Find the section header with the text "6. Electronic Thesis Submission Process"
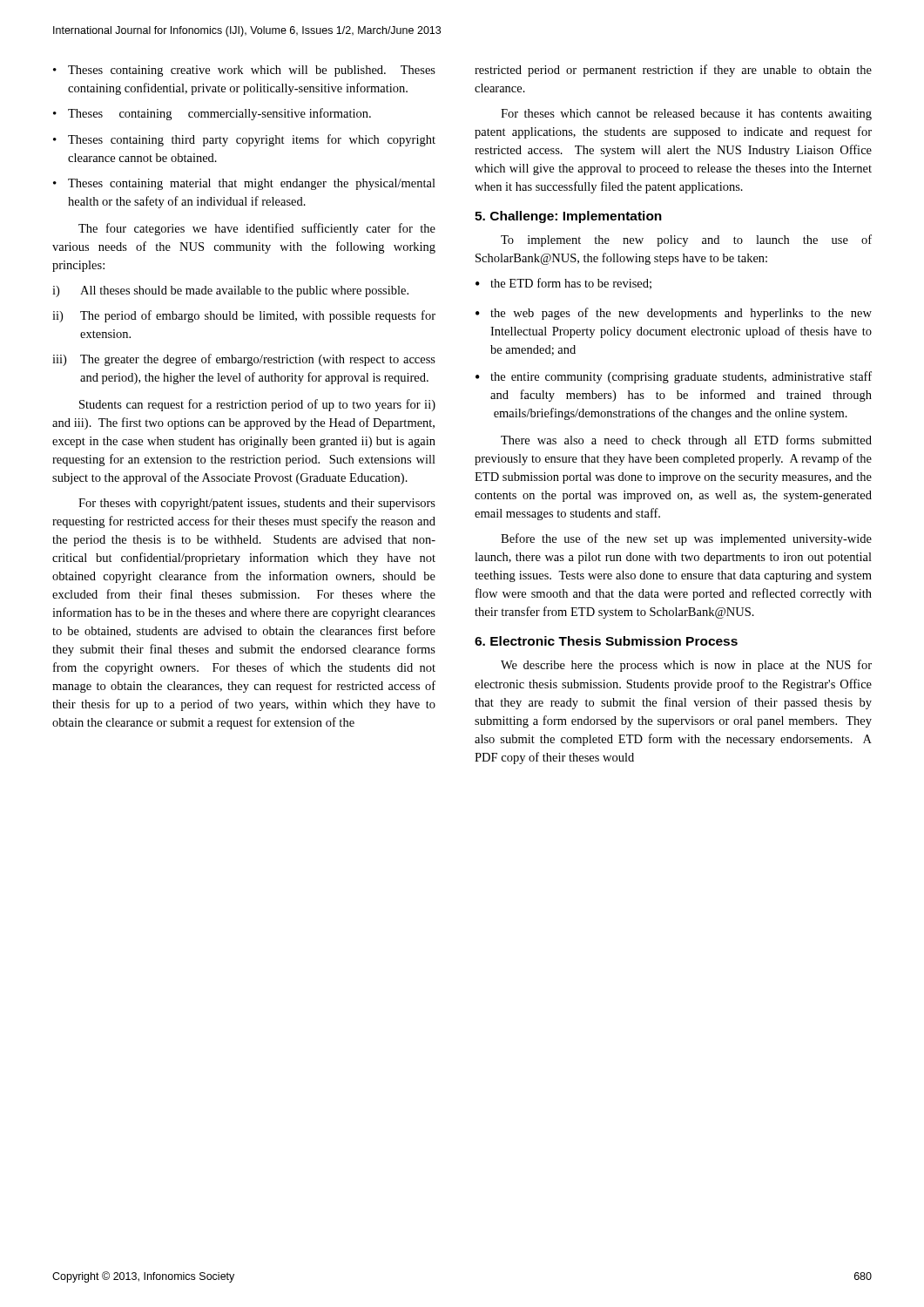 coord(606,641)
